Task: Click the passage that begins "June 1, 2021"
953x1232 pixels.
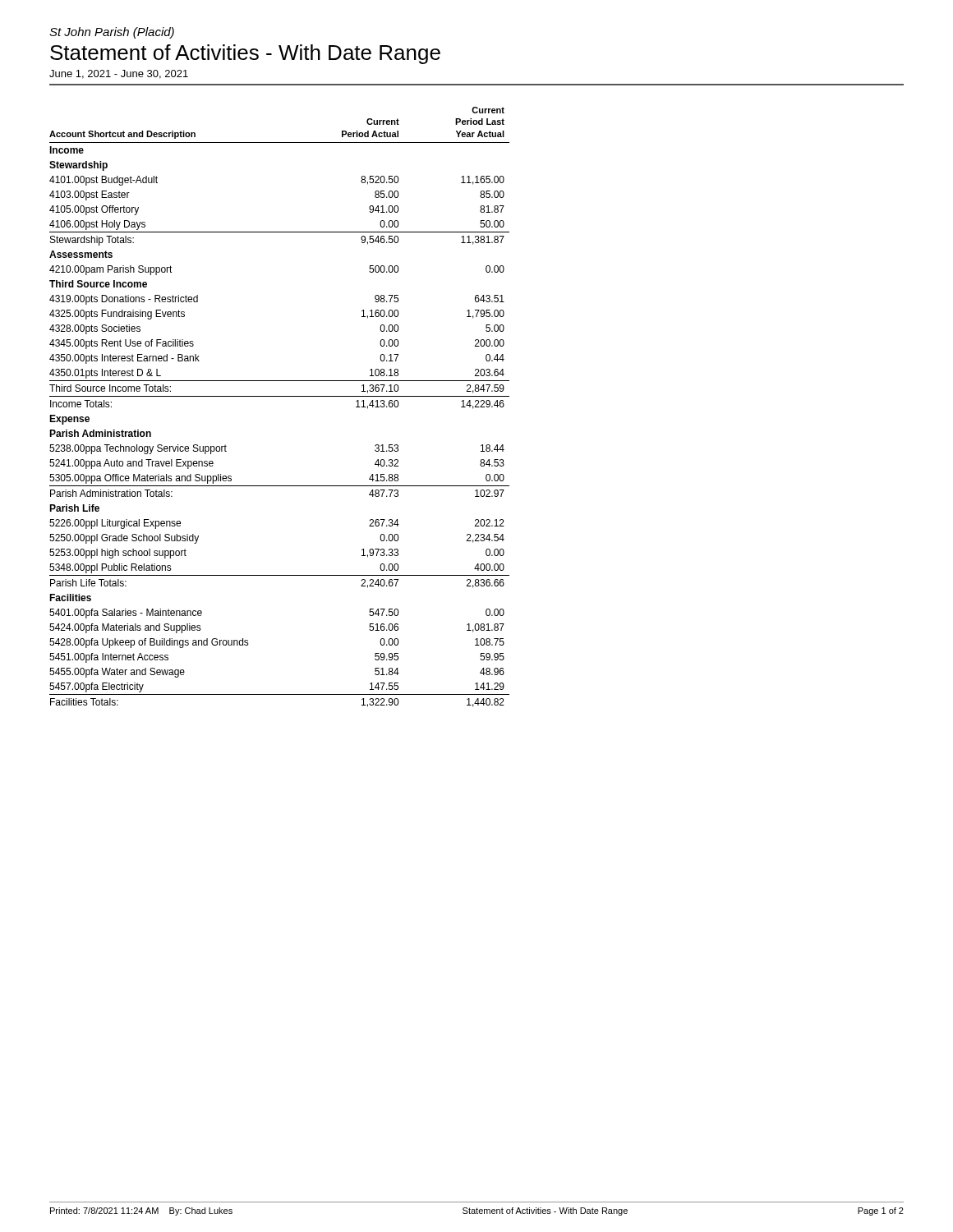Action: click(119, 74)
